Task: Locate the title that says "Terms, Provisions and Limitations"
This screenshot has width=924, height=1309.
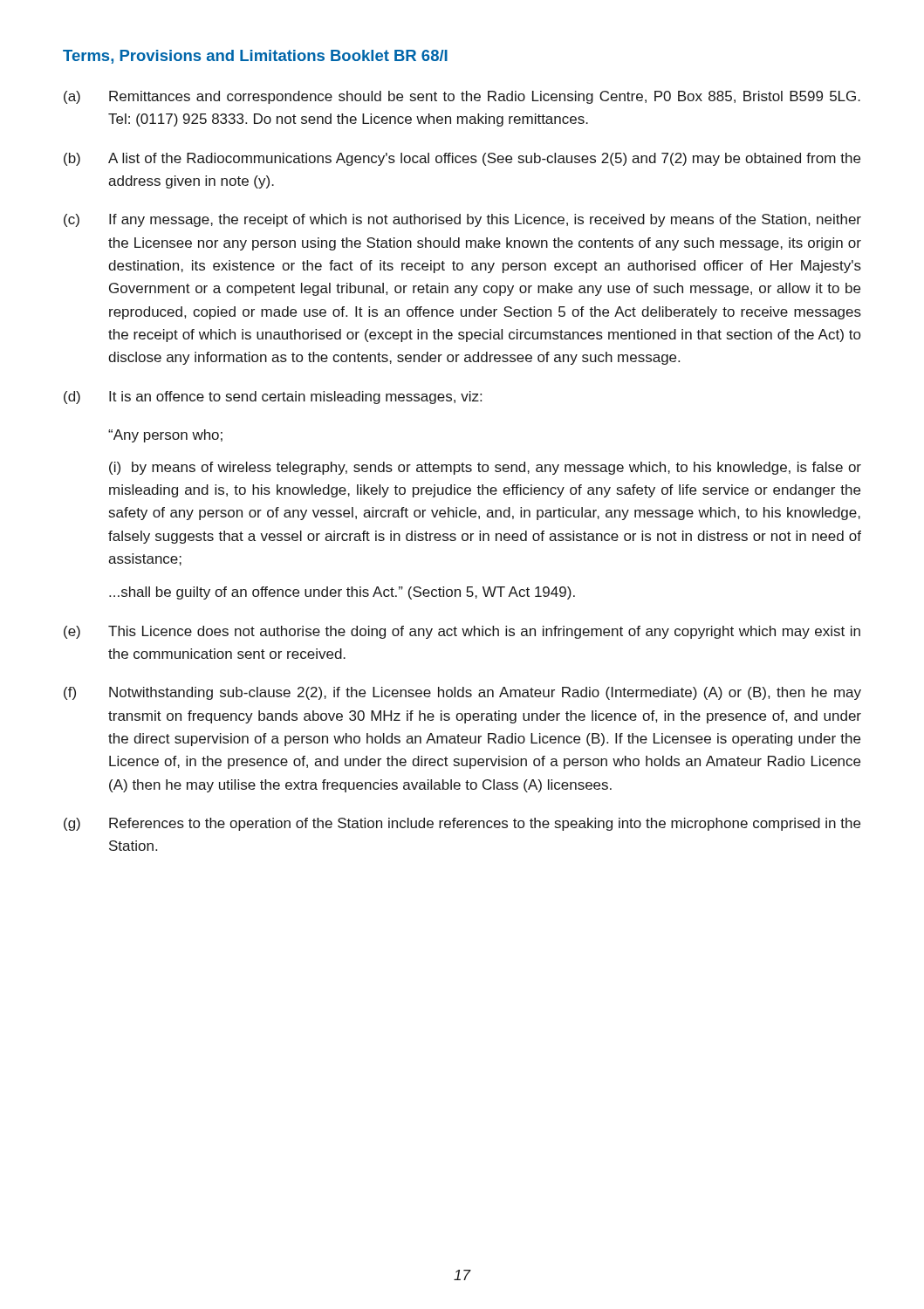Action: click(x=256, y=55)
